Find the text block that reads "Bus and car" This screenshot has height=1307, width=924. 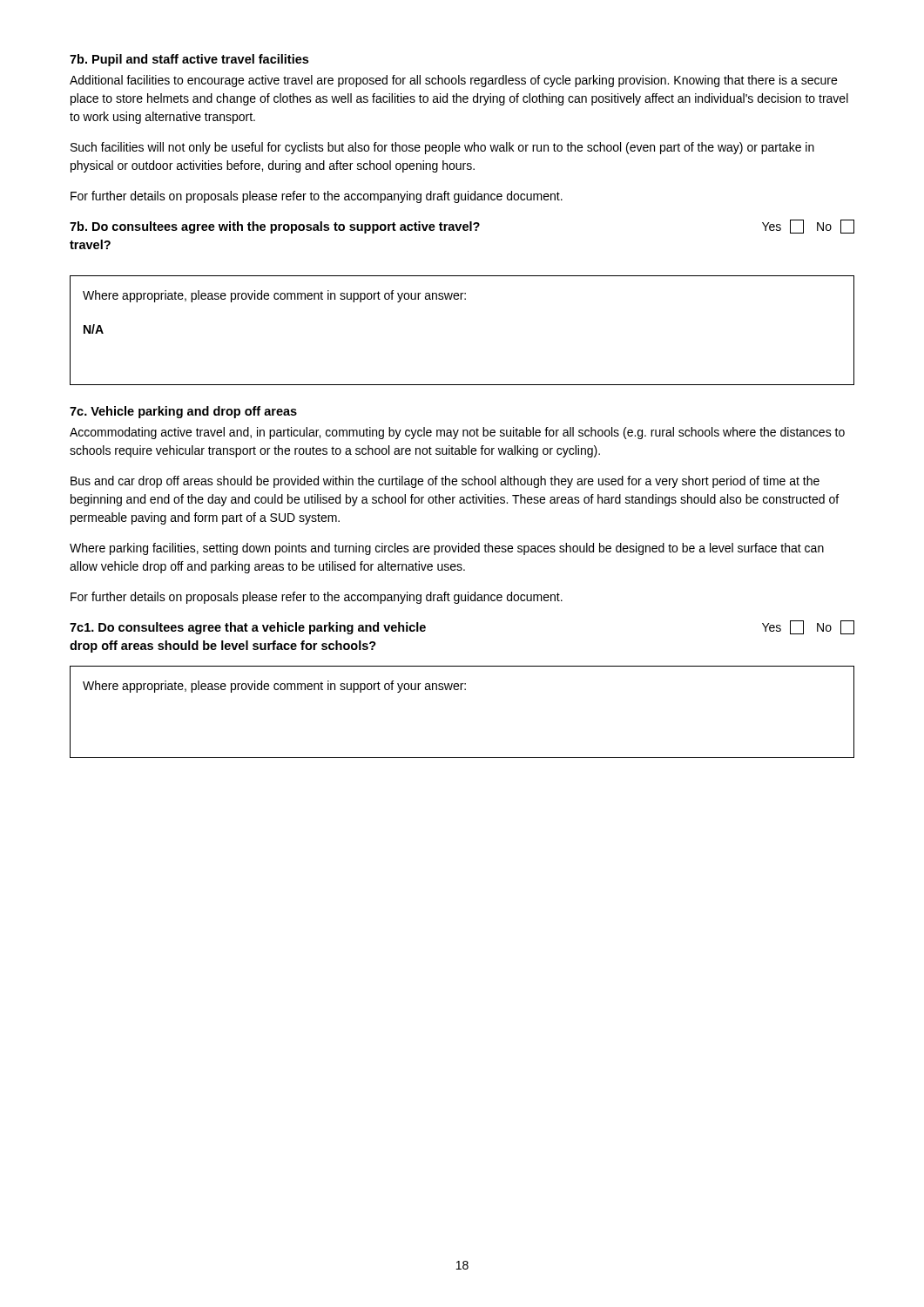tap(454, 499)
